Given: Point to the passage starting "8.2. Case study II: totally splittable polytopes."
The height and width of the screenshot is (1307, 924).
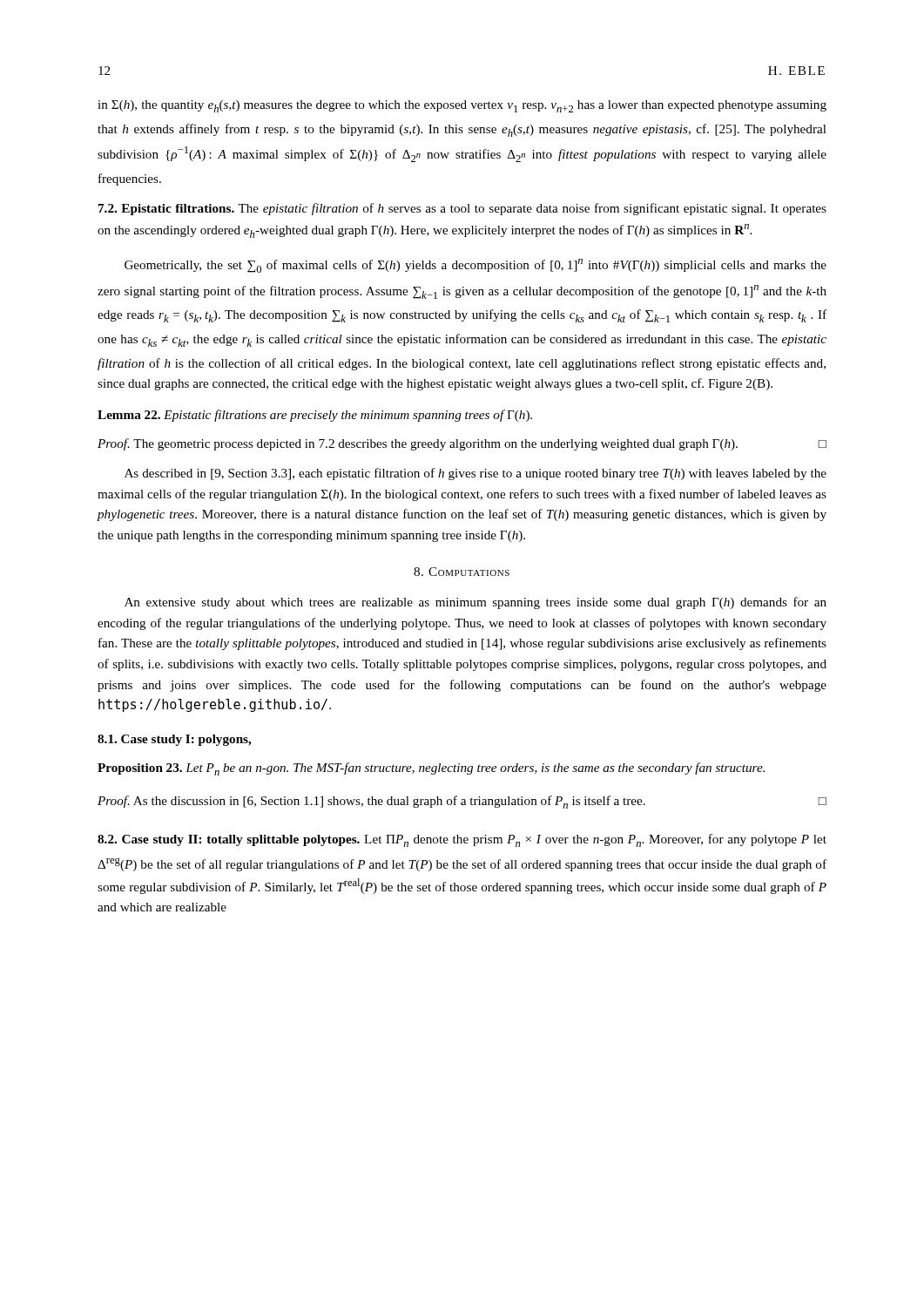Looking at the screenshot, I should click(x=462, y=873).
